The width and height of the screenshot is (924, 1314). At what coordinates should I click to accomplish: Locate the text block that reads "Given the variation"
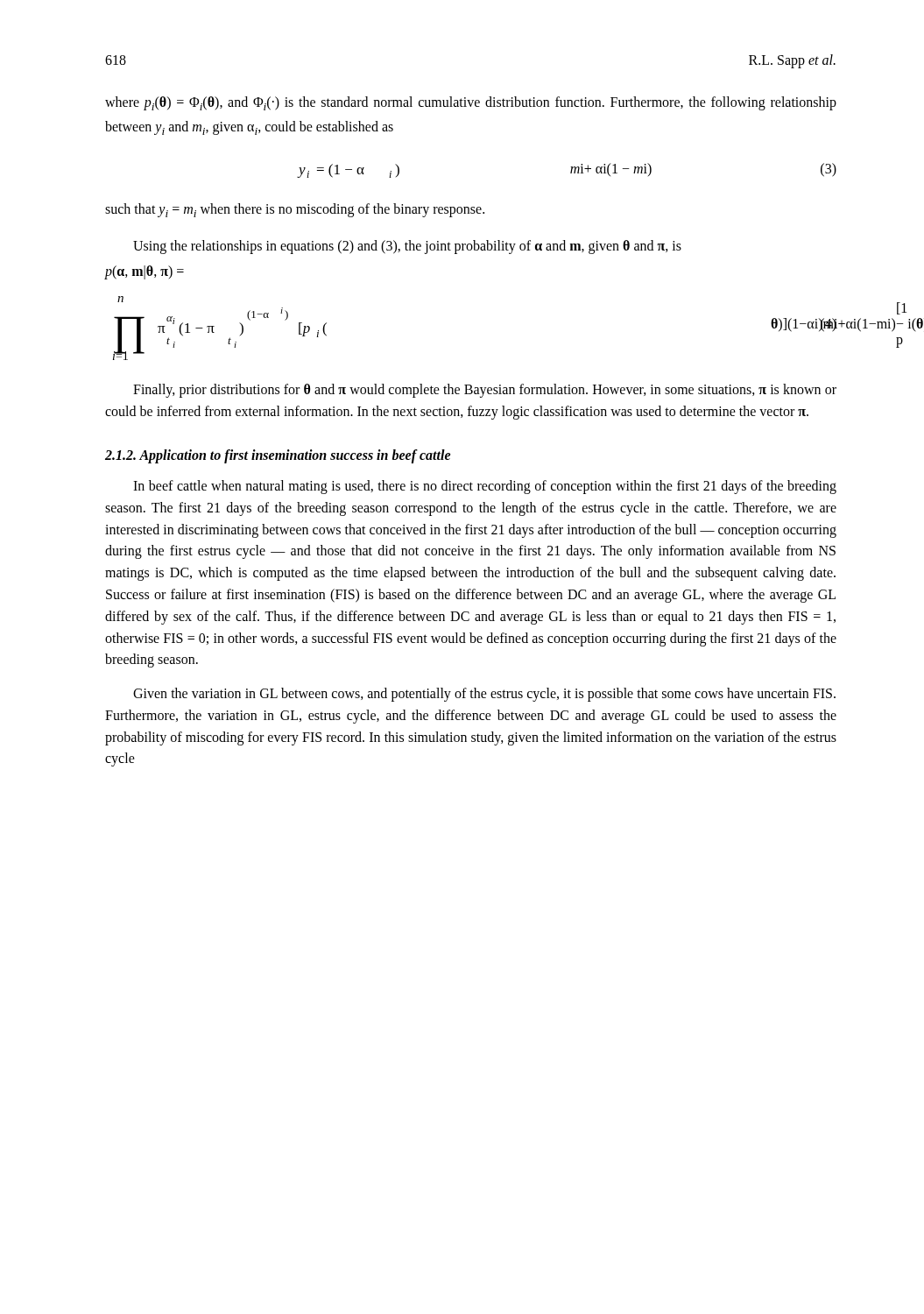[x=471, y=727]
